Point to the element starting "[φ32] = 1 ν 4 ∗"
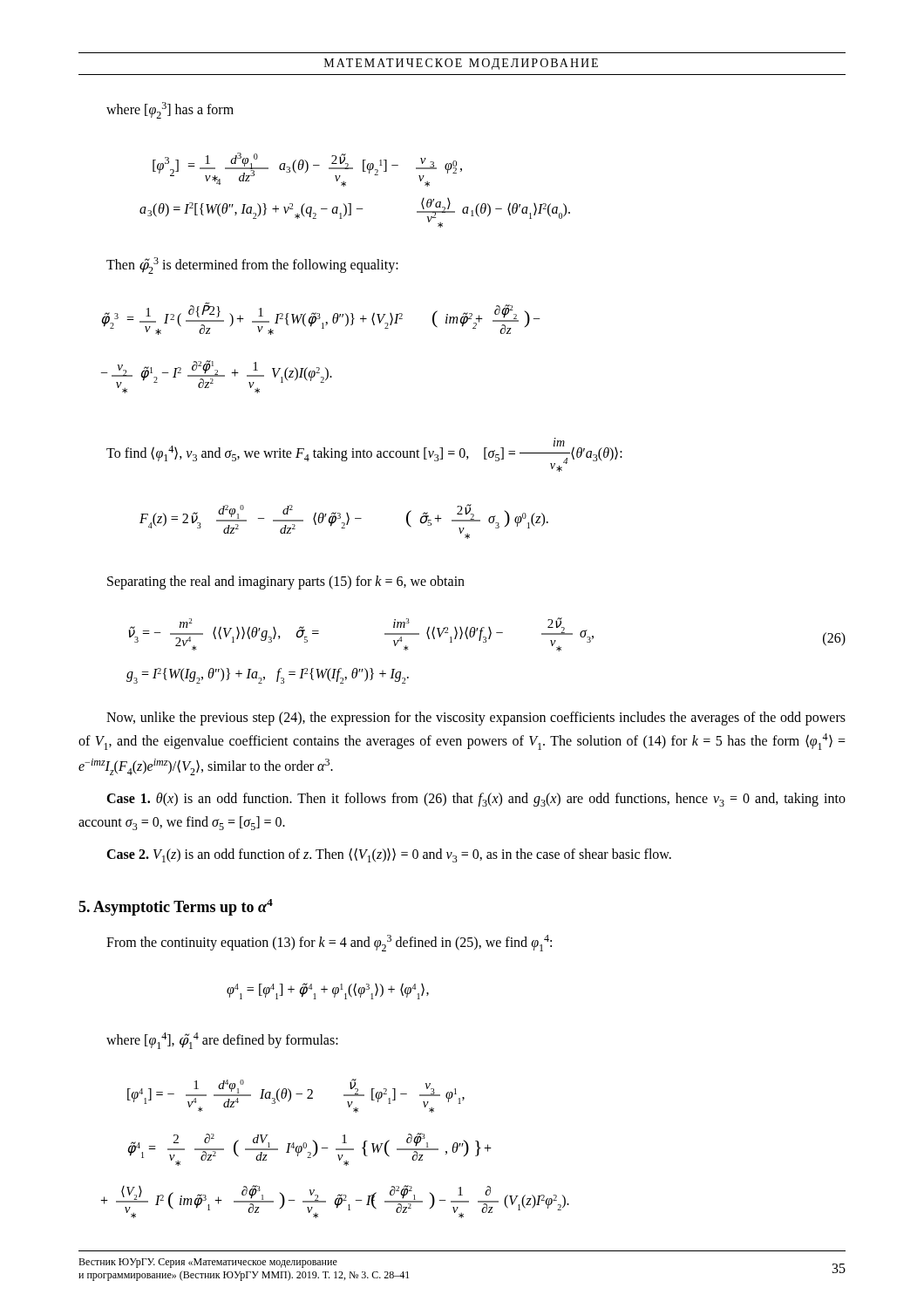The width and height of the screenshot is (924, 1308). coord(462,183)
